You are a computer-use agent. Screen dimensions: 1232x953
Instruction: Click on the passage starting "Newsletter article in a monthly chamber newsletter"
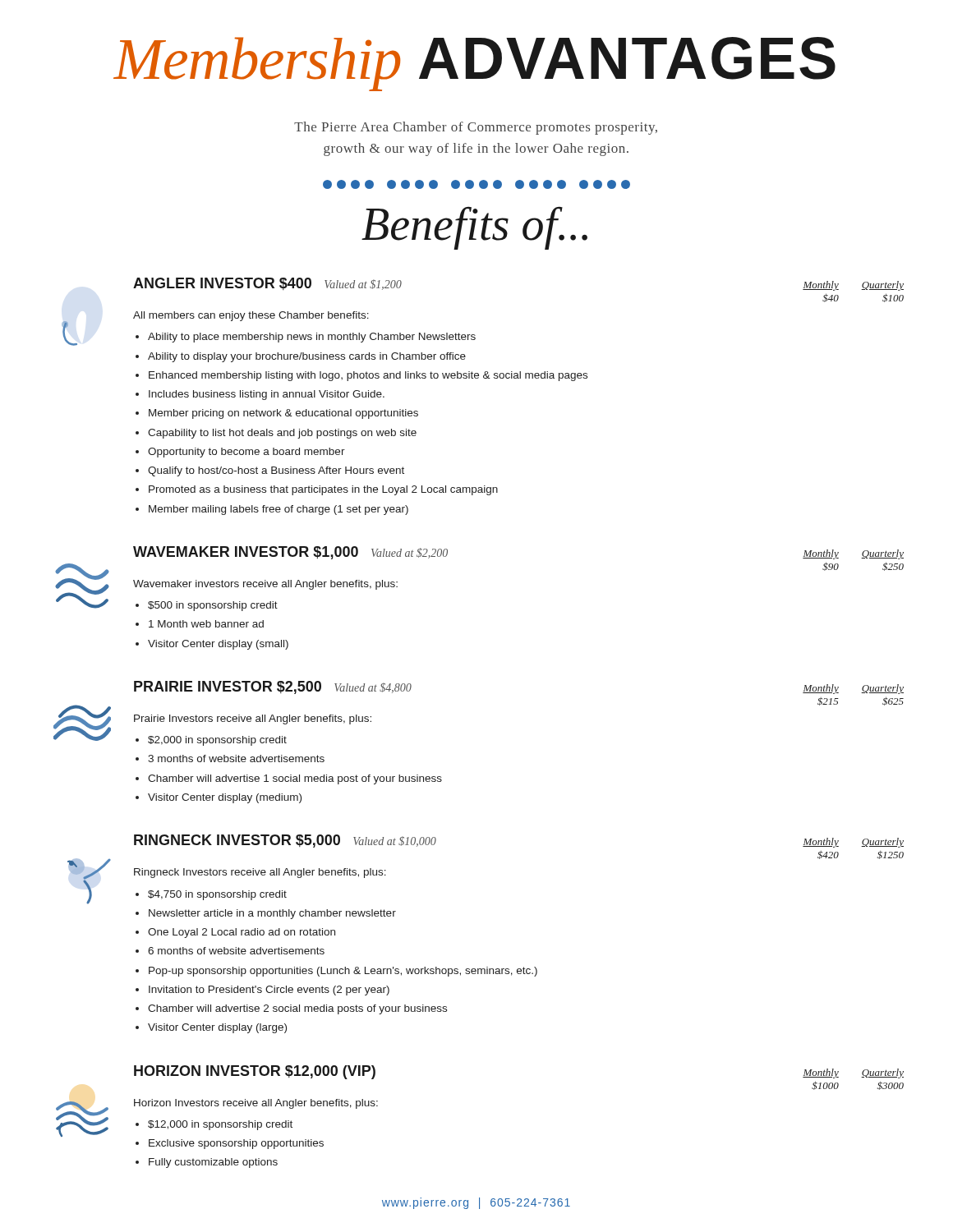[x=272, y=913]
